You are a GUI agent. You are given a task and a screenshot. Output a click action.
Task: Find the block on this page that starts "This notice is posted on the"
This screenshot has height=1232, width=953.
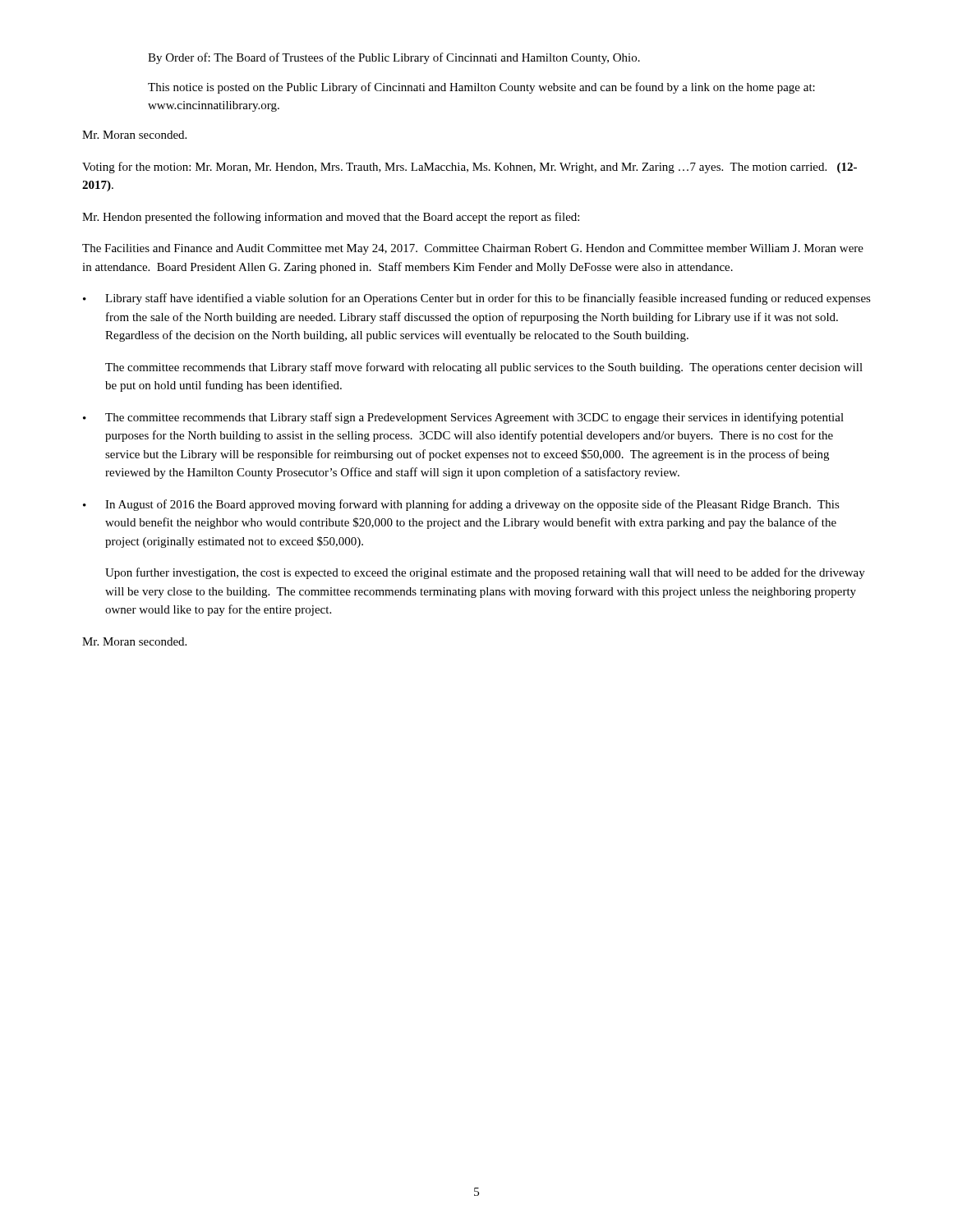[x=483, y=96]
